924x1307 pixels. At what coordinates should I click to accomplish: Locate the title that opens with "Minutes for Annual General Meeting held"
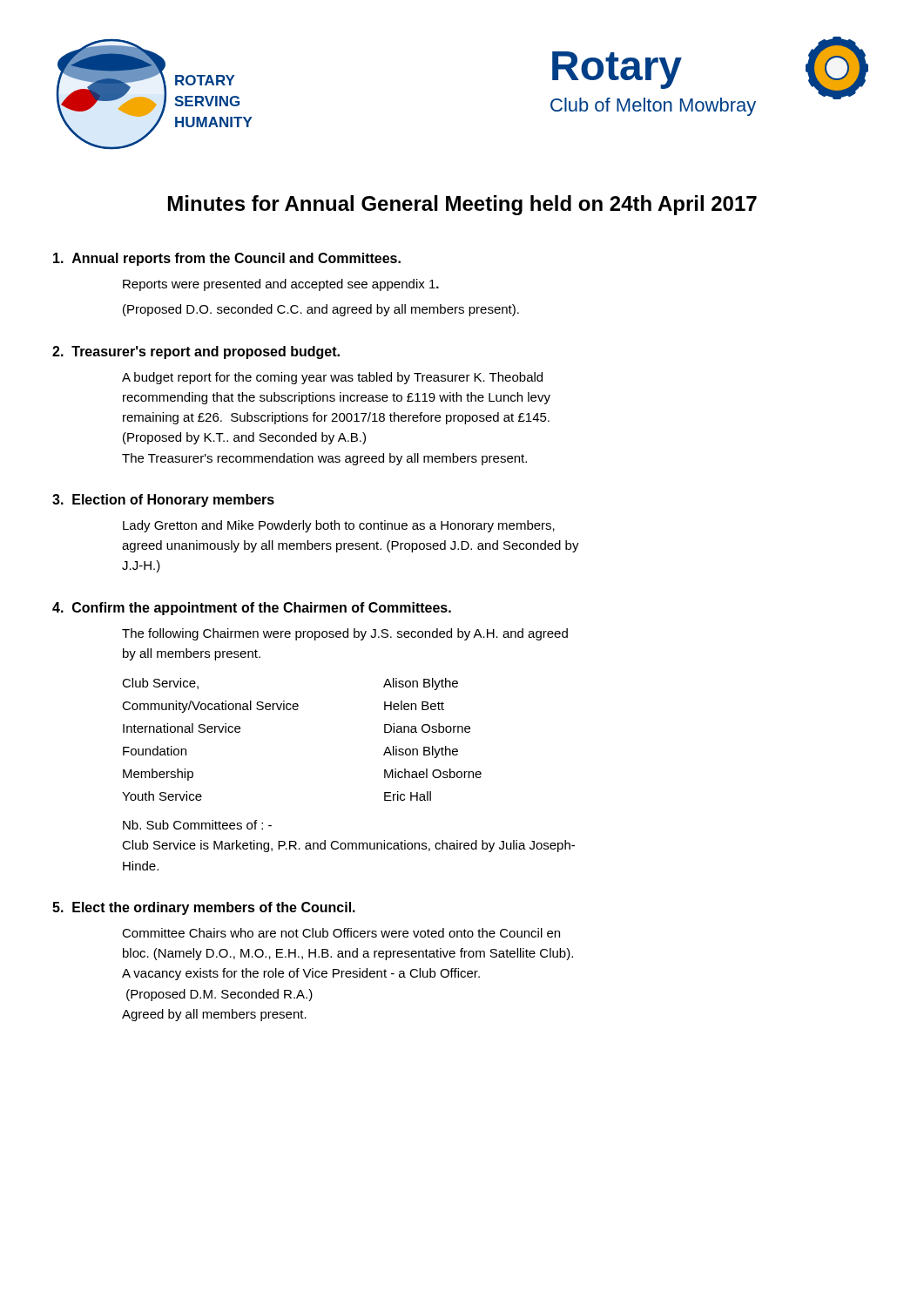(462, 203)
